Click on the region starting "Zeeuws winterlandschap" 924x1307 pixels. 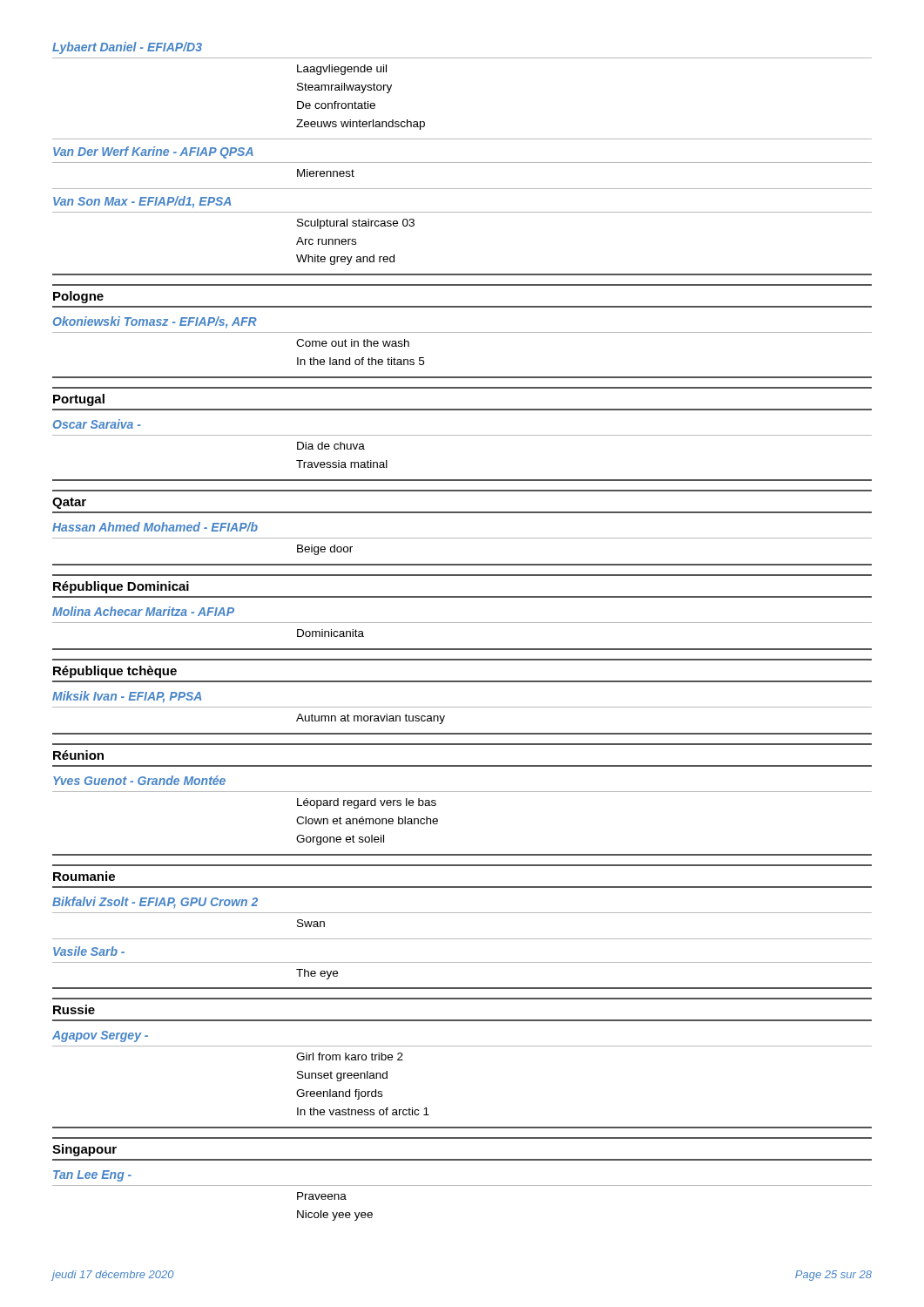point(361,123)
